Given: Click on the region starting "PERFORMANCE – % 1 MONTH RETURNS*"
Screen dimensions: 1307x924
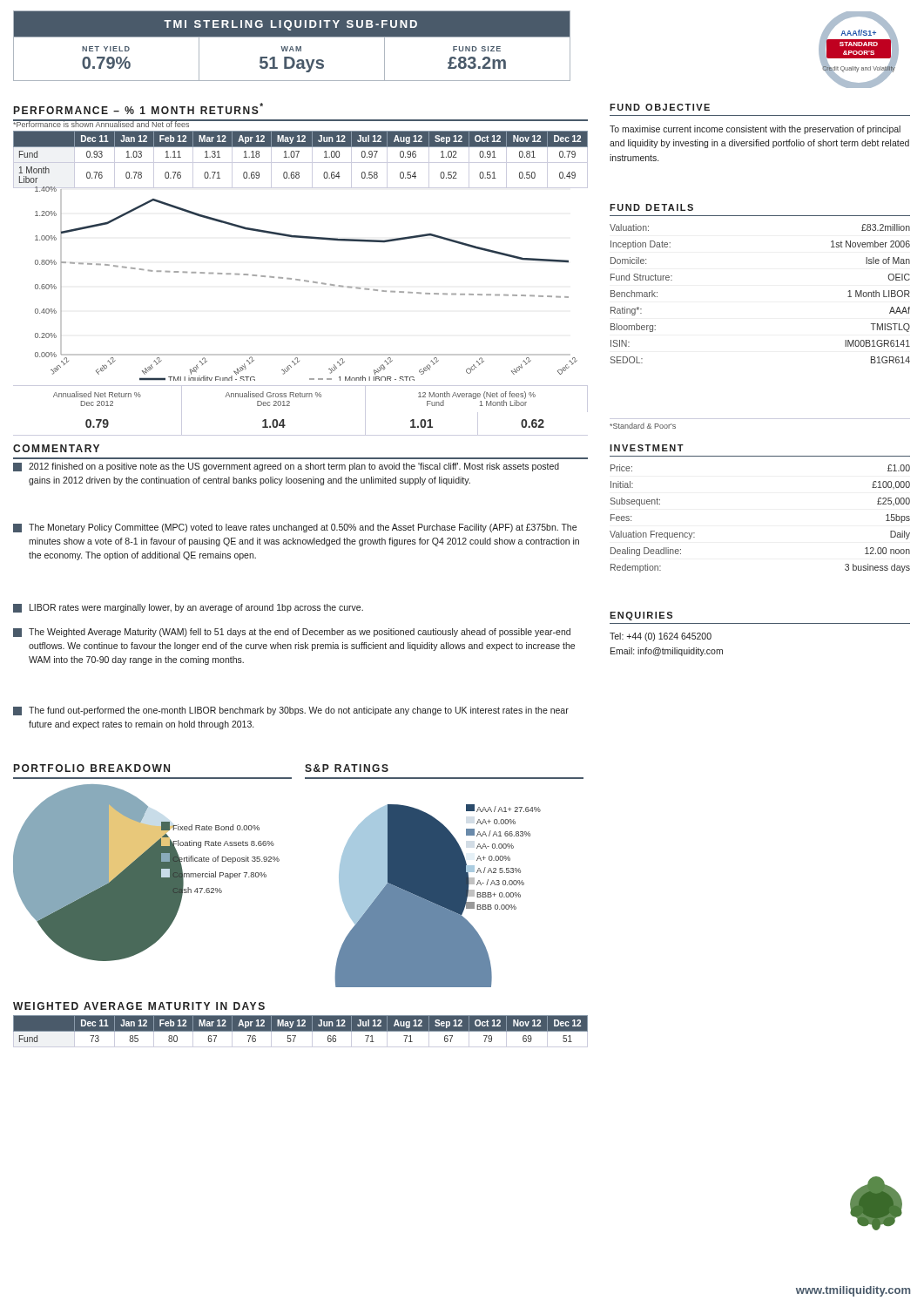Looking at the screenshot, I should pyautogui.click(x=139, y=109).
